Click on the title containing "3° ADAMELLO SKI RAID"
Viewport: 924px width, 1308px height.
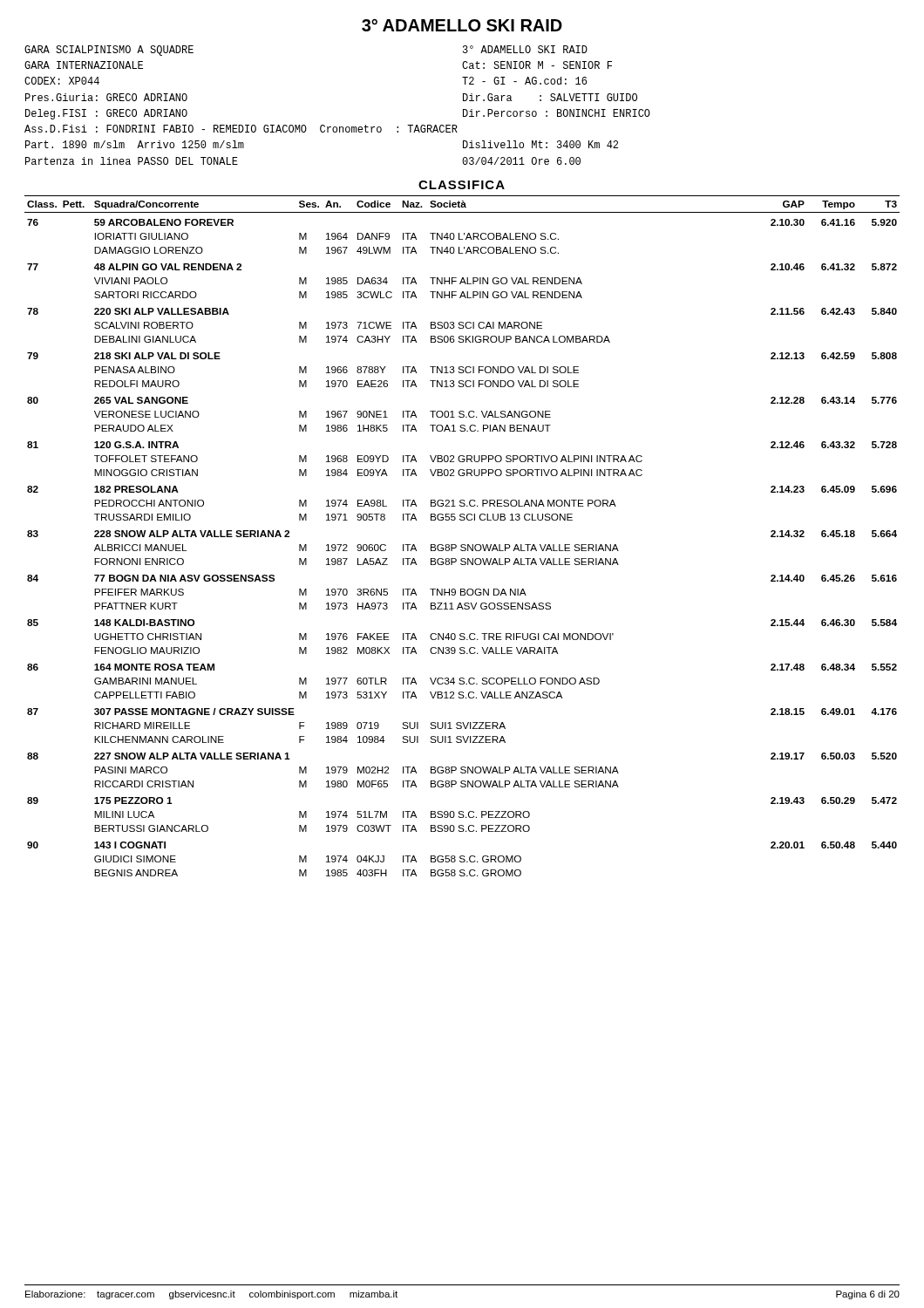click(x=462, y=25)
